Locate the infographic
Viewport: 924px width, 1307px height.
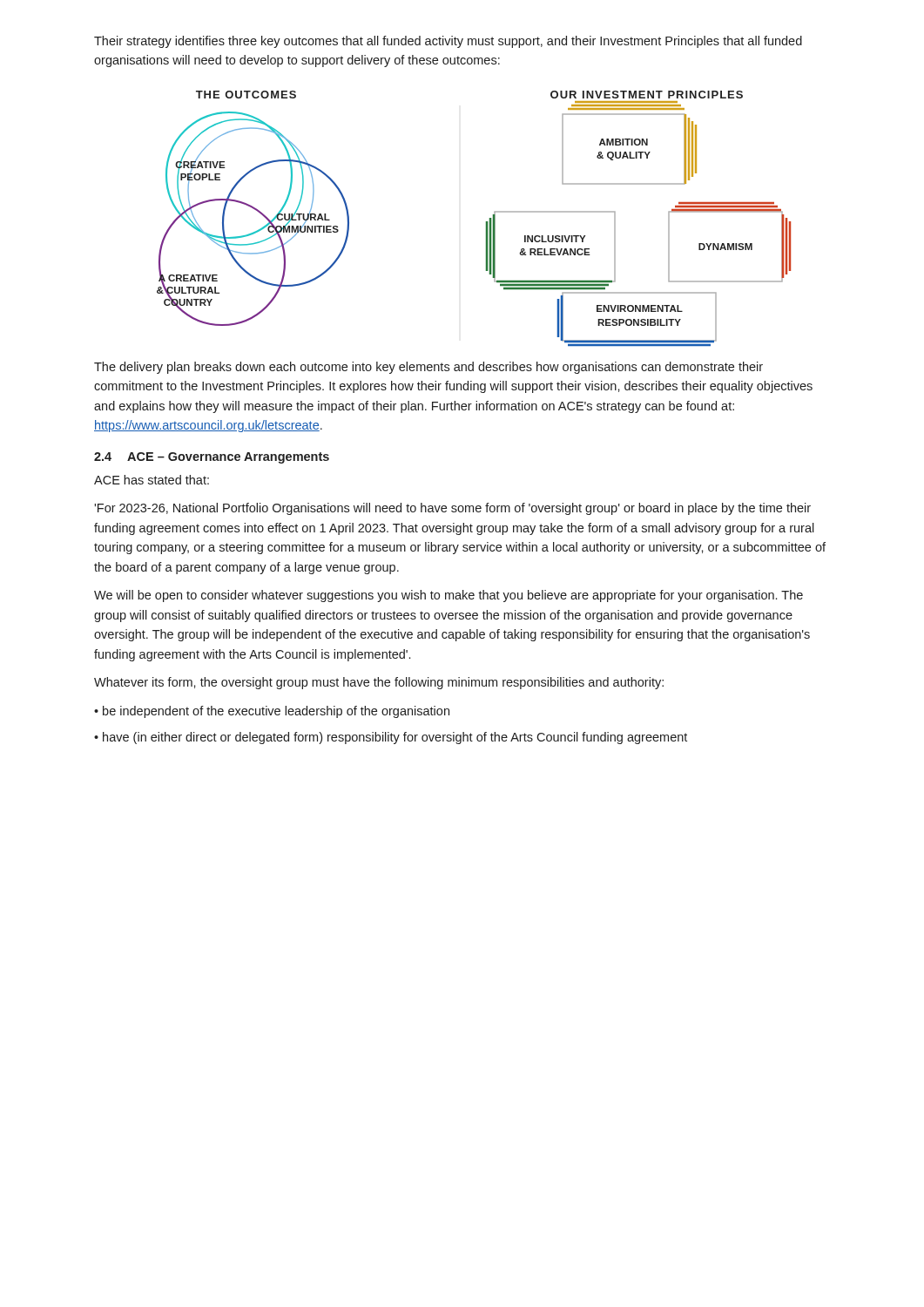coord(460,216)
